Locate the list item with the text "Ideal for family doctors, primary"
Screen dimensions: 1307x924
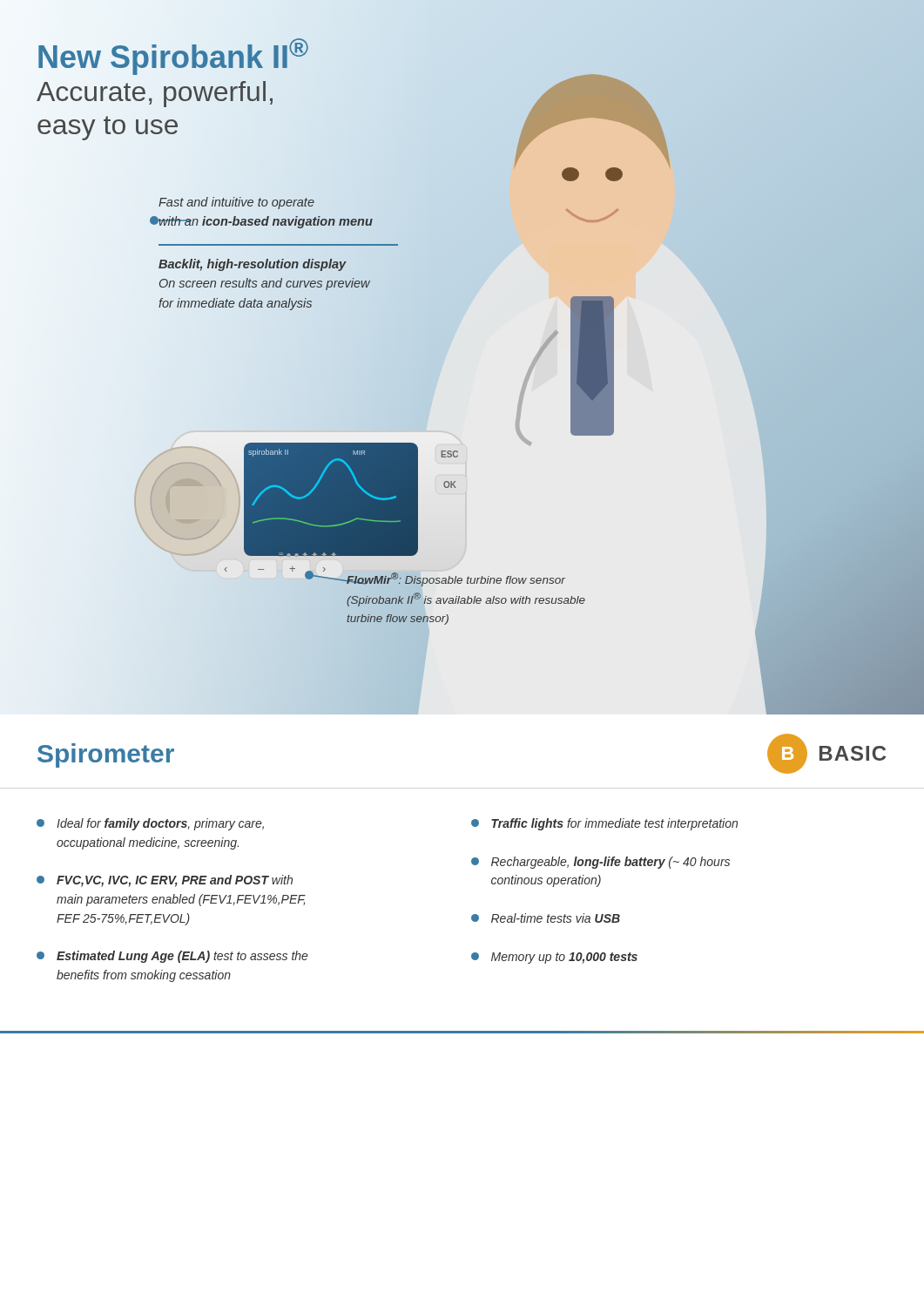(x=151, y=834)
